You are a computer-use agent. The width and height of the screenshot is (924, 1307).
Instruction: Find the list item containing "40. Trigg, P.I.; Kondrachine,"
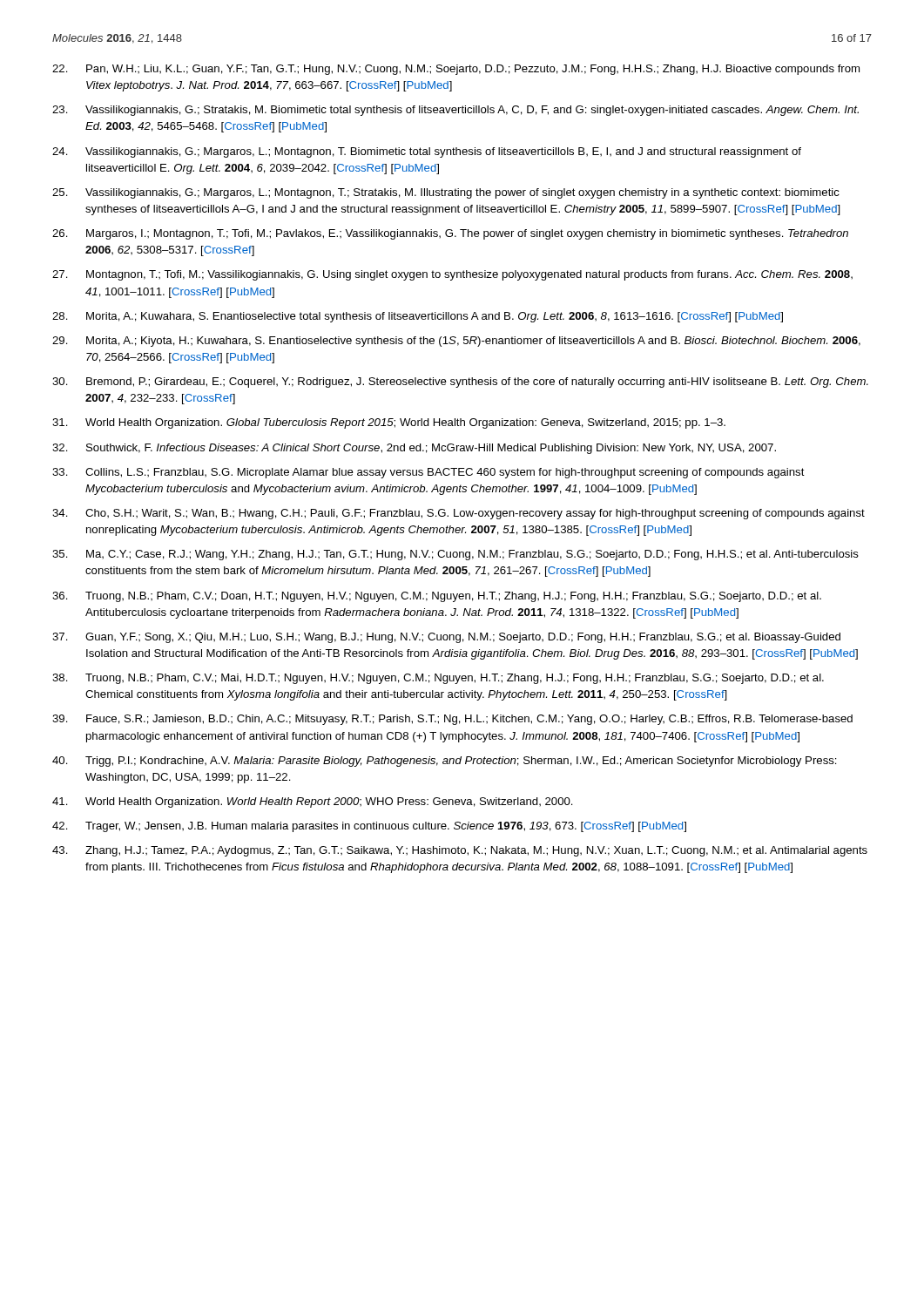(x=462, y=768)
